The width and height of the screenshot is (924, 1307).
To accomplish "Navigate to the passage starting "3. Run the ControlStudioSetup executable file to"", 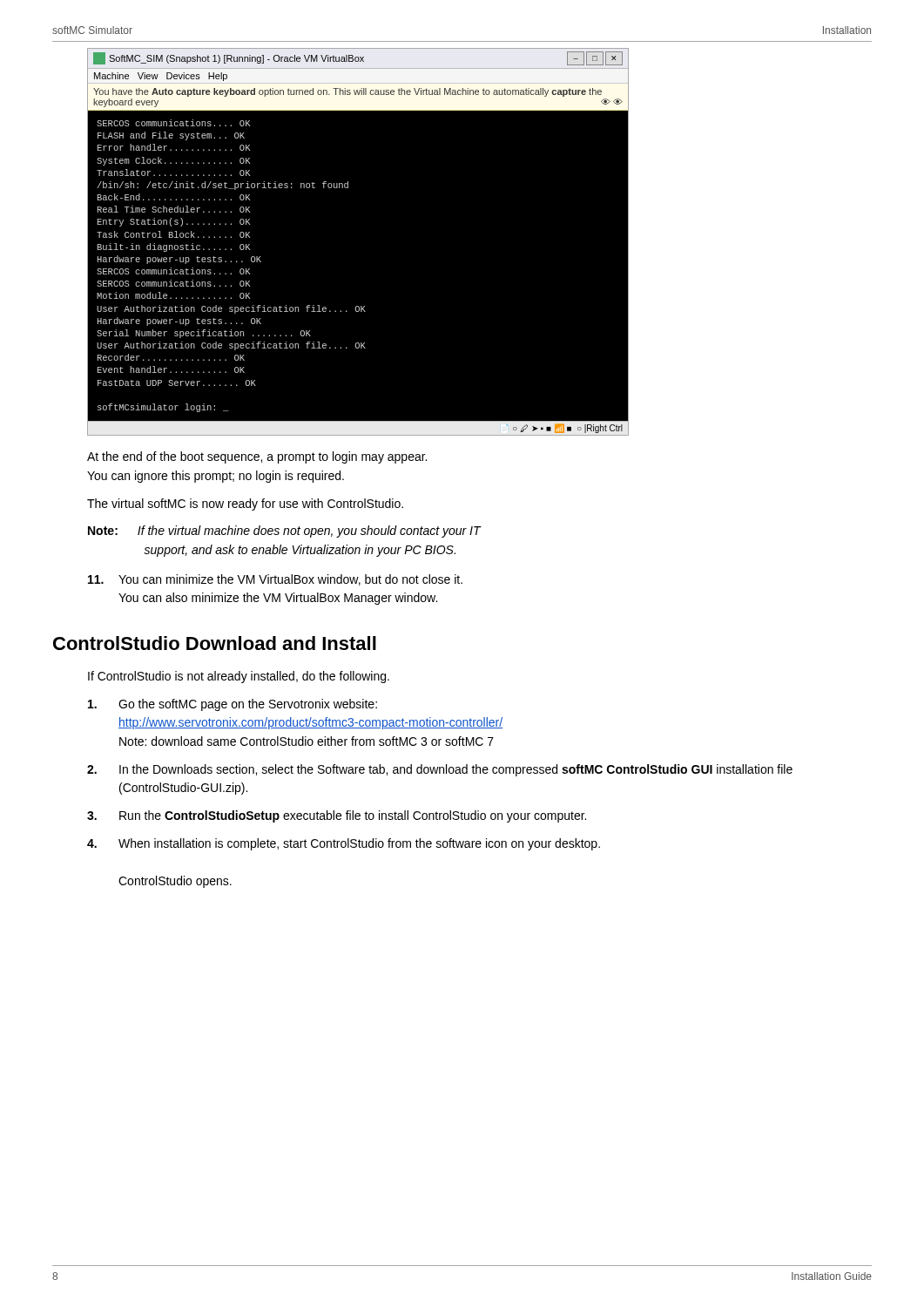I will [x=479, y=816].
